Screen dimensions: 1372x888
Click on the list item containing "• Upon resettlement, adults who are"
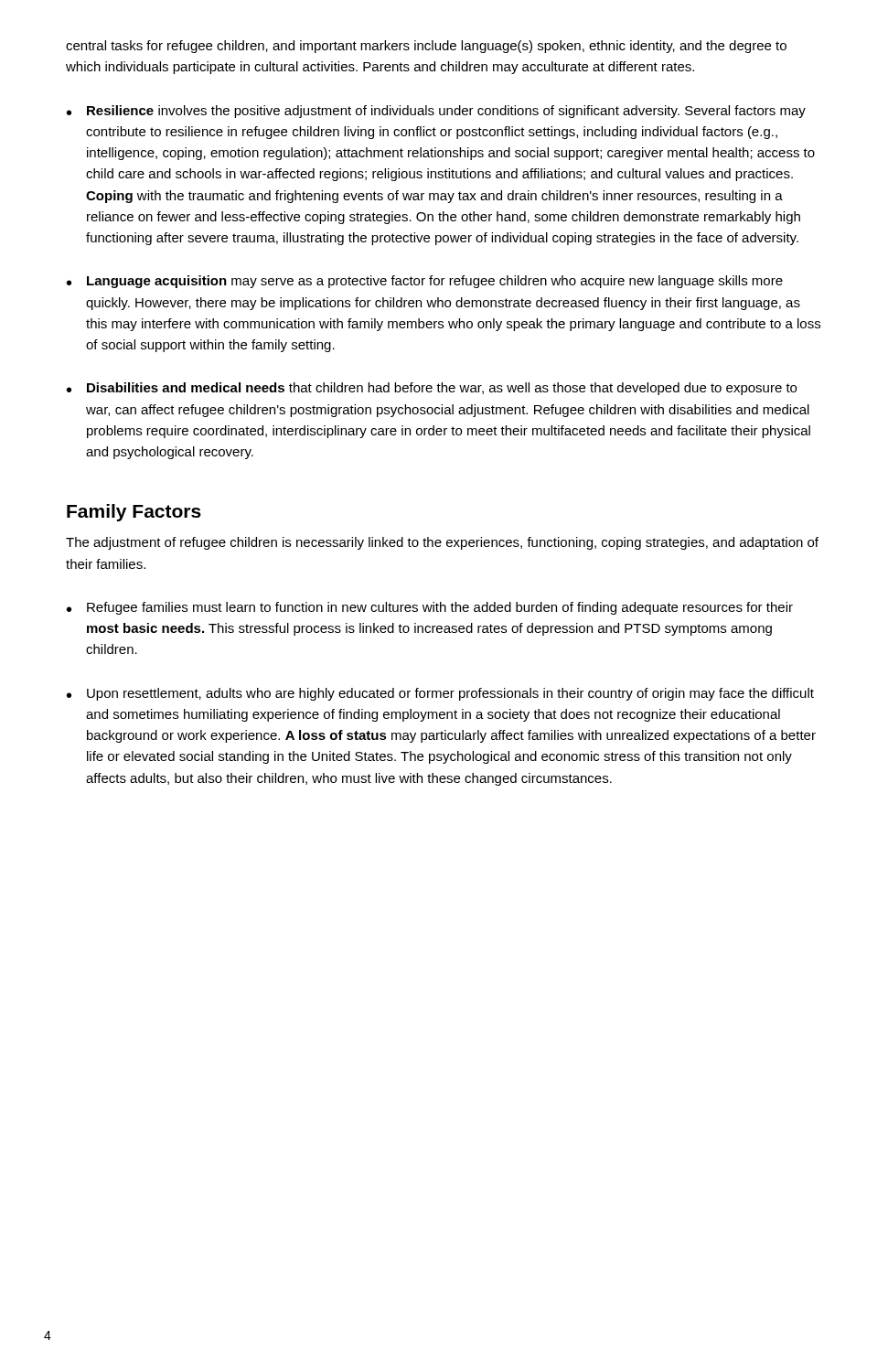(444, 735)
